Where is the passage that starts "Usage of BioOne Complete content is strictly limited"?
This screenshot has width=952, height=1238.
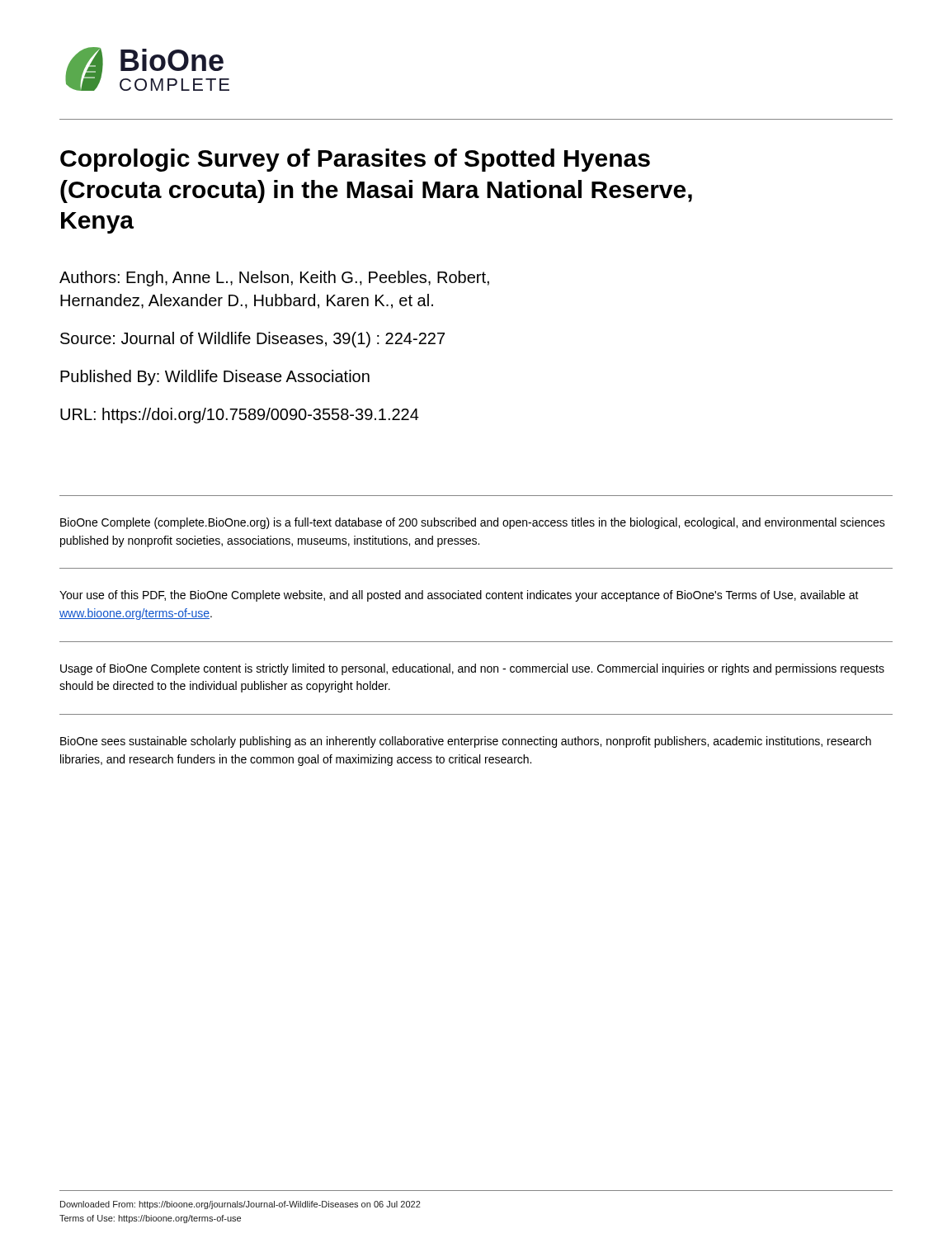[476, 678]
